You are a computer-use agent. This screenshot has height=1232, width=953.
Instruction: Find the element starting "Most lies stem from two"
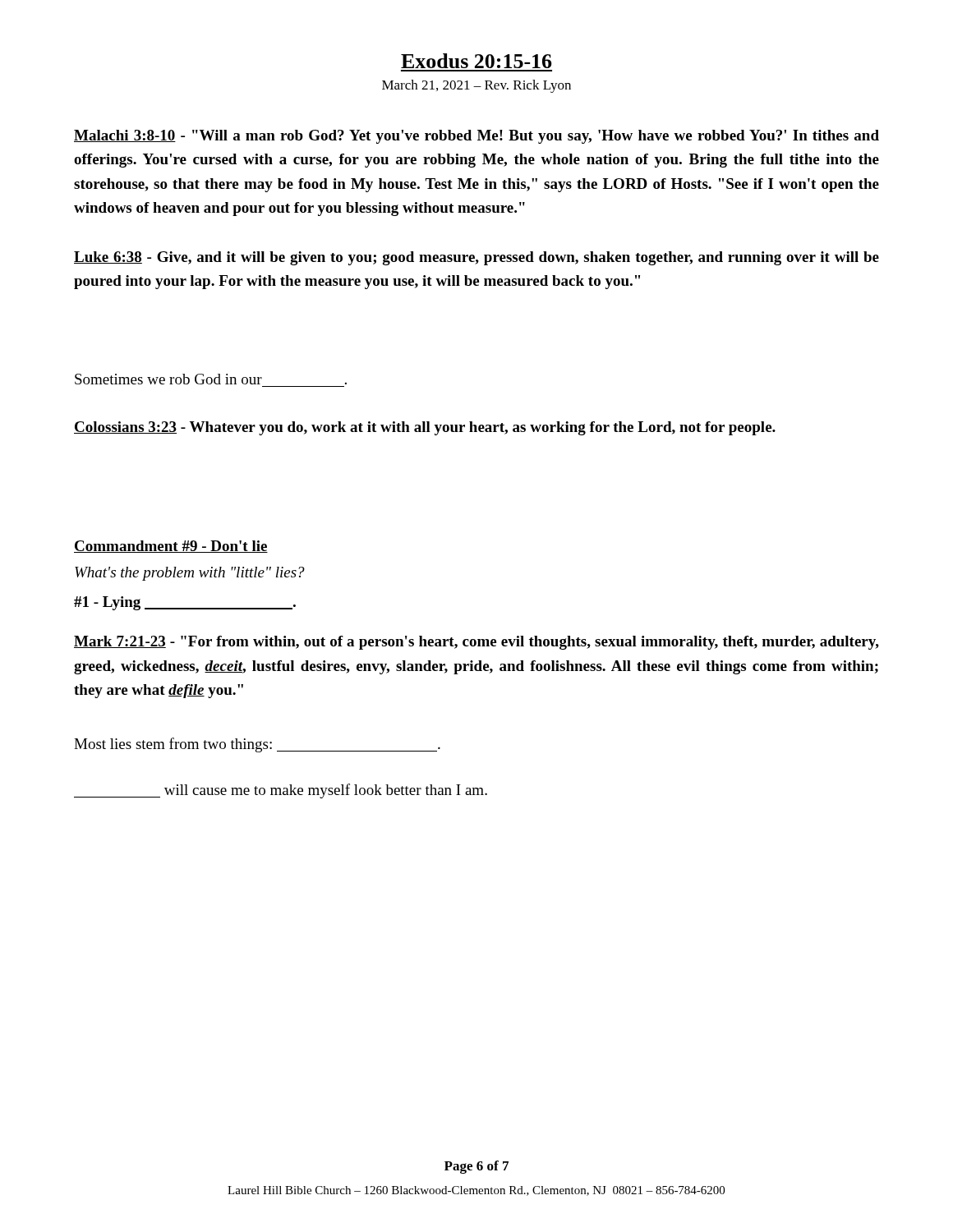click(257, 744)
